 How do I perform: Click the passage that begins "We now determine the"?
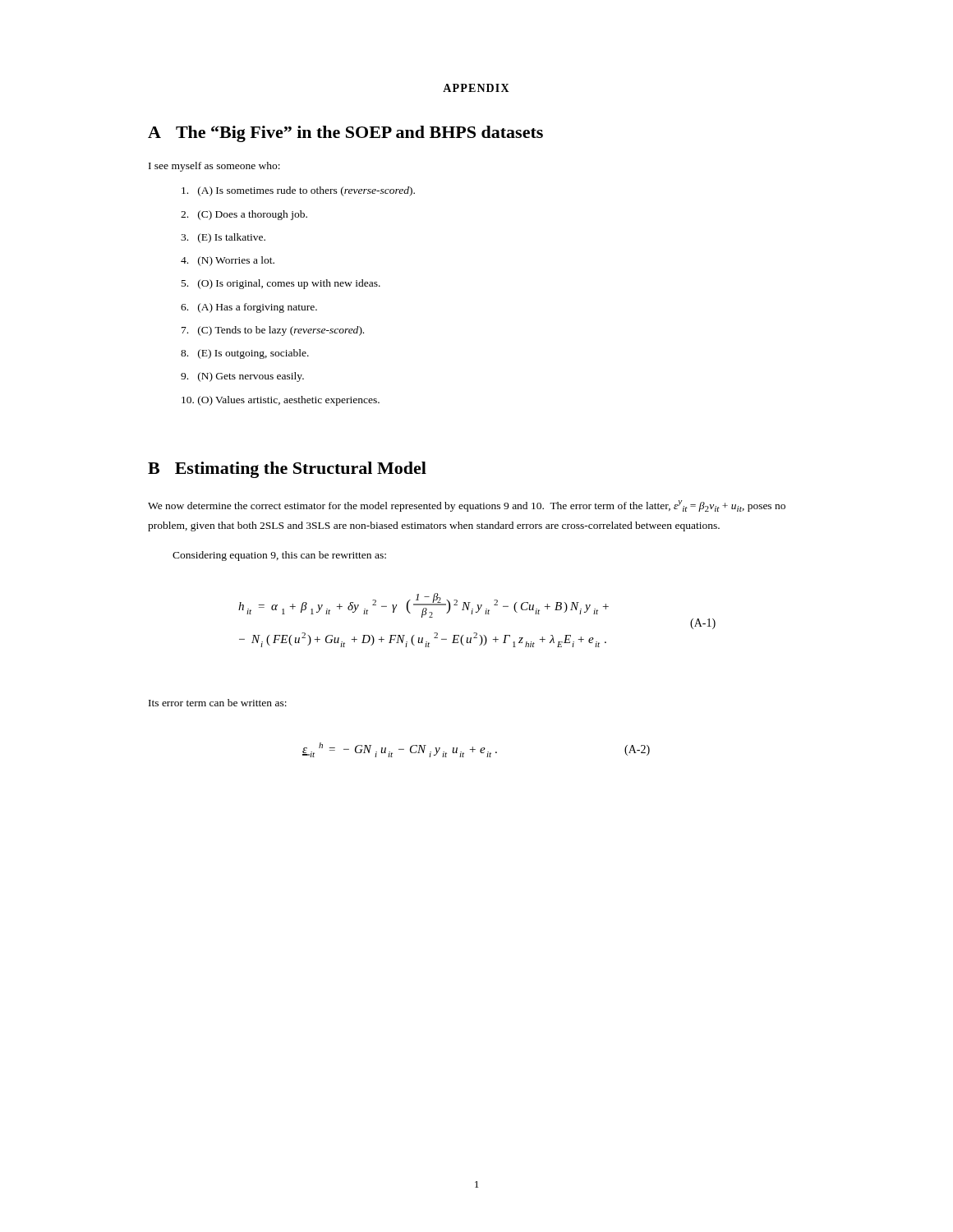tap(467, 513)
